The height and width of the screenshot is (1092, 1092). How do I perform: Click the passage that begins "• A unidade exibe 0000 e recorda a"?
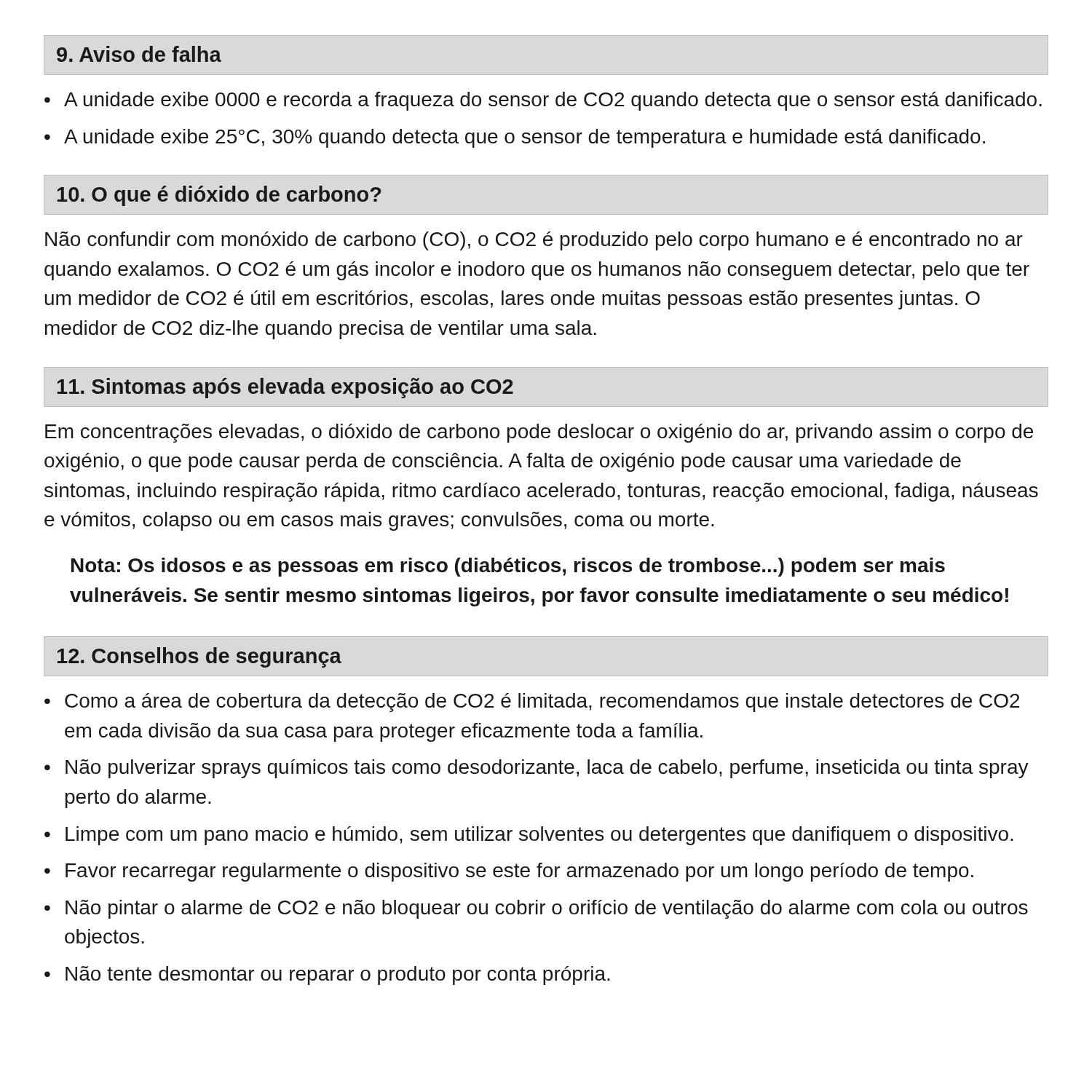click(x=546, y=100)
